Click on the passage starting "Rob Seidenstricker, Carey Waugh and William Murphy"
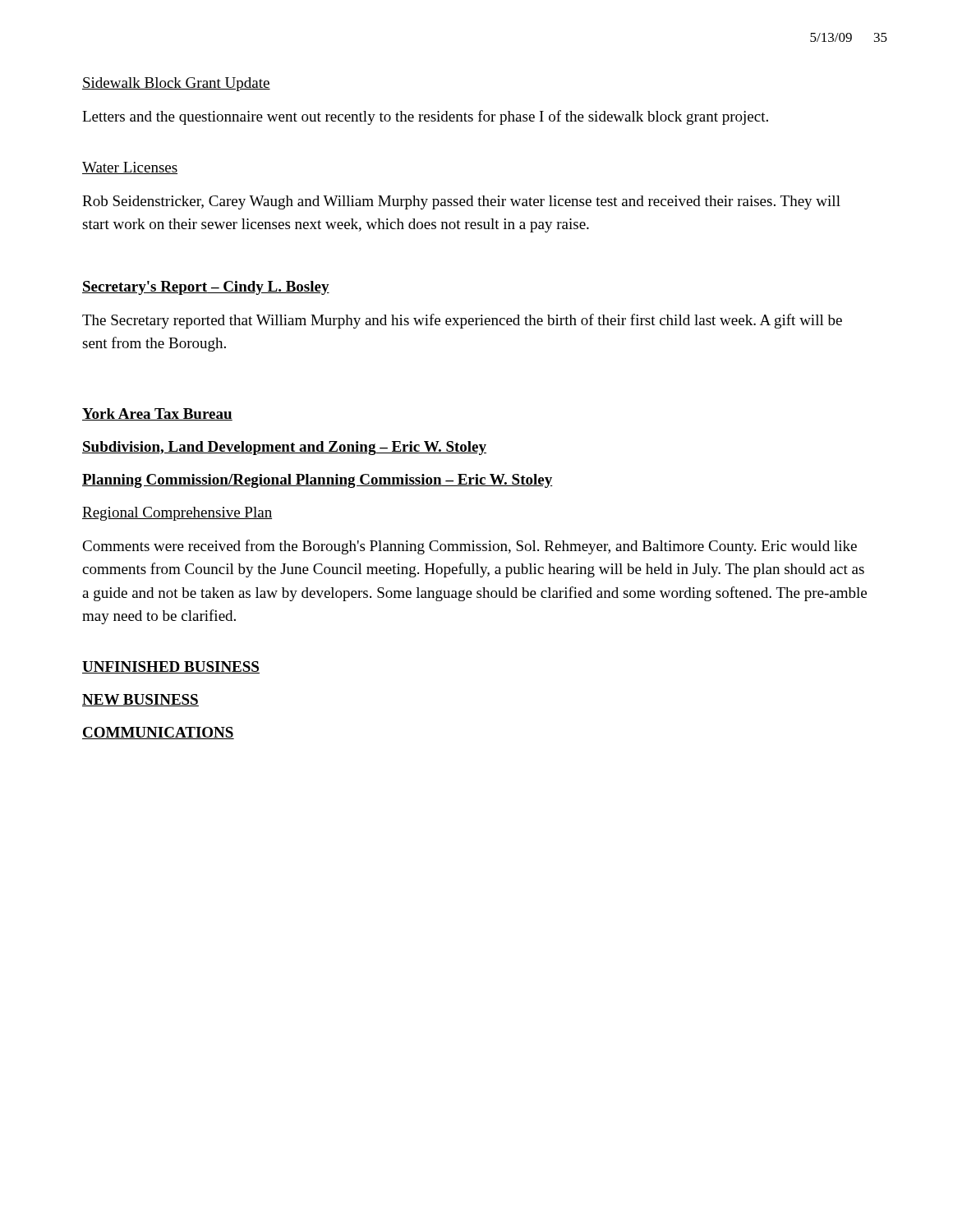Screen dimensions: 1232x953 [461, 212]
